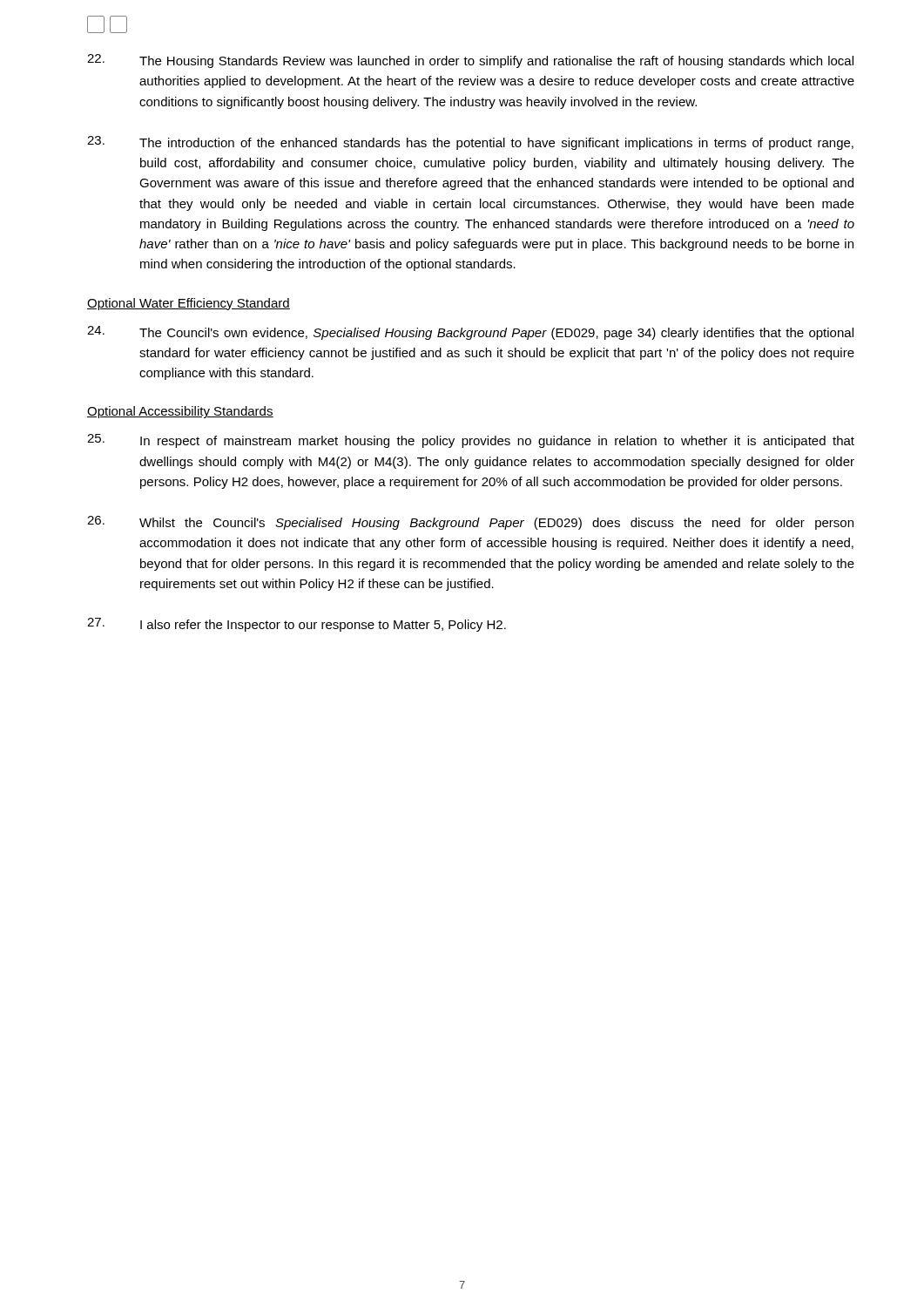Screen dimensions: 1307x924
Task: Find the passage starting "Optional Accessibility Standards"
Action: click(180, 411)
